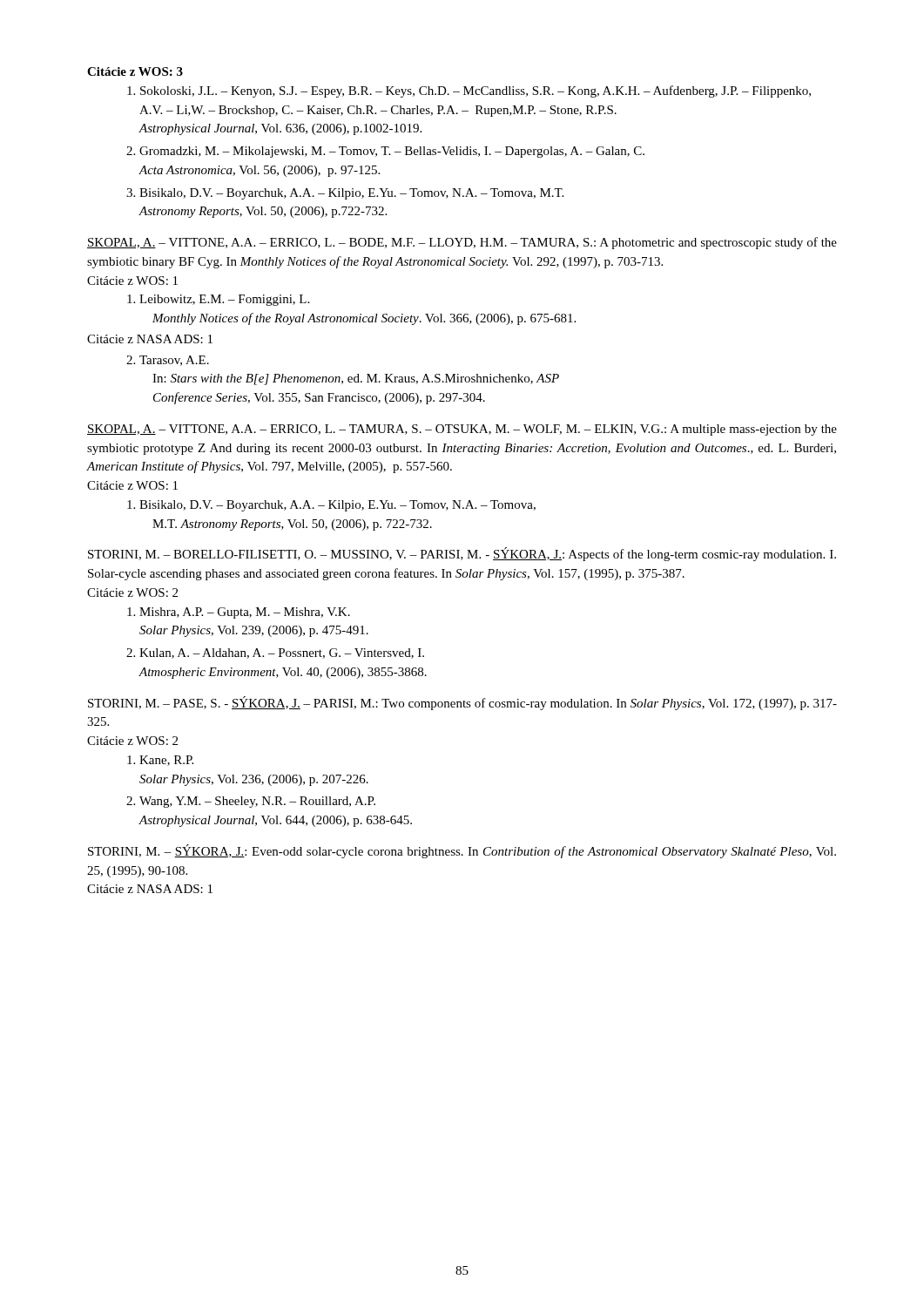
Task: Find the text block with the text "STORINI, M. – BORELLO-FILISETTI, O. – MUSSINO, V."
Action: coord(462,573)
